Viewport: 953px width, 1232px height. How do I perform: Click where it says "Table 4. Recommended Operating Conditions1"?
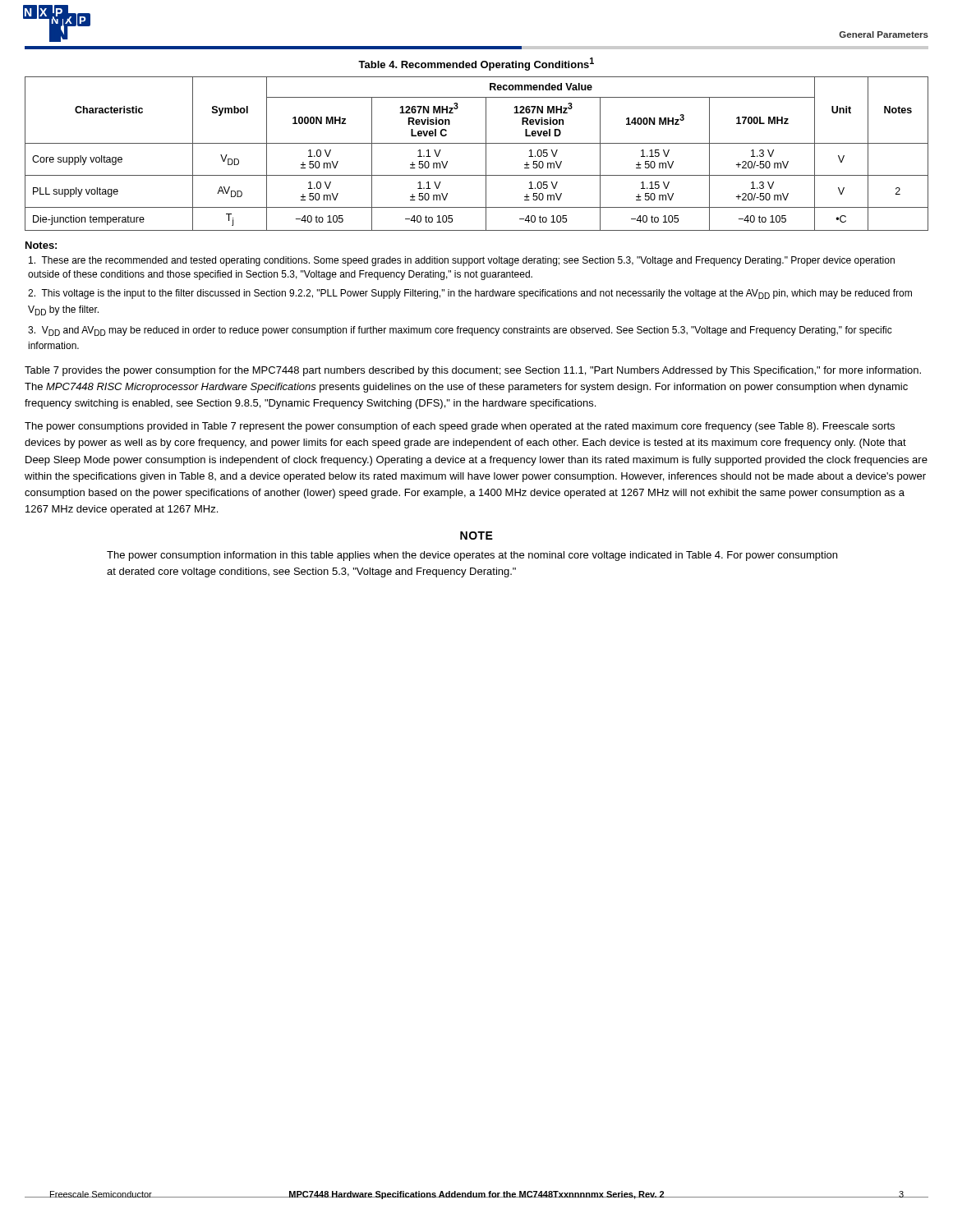point(476,63)
